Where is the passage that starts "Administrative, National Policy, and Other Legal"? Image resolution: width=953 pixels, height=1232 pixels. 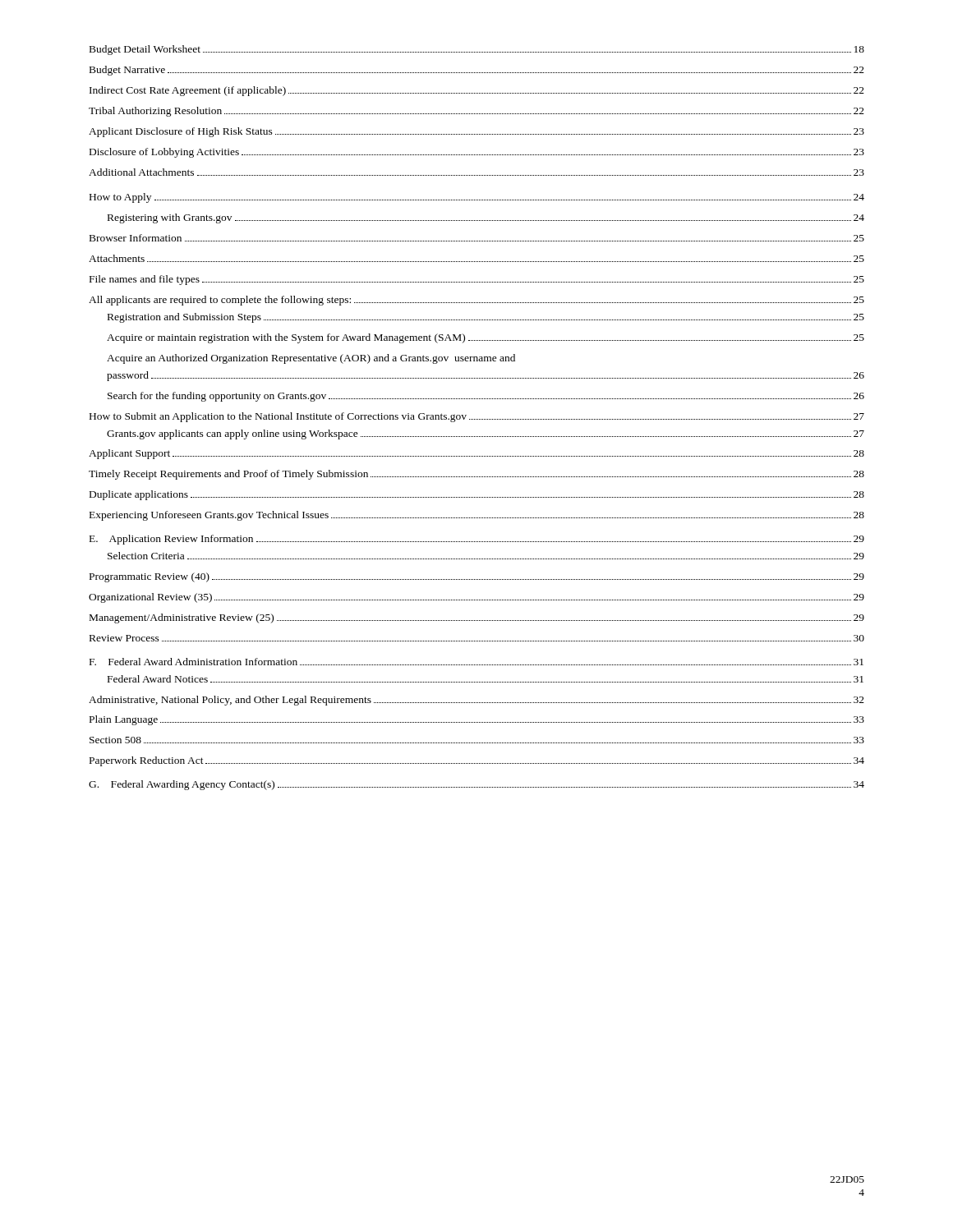click(x=476, y=700)
